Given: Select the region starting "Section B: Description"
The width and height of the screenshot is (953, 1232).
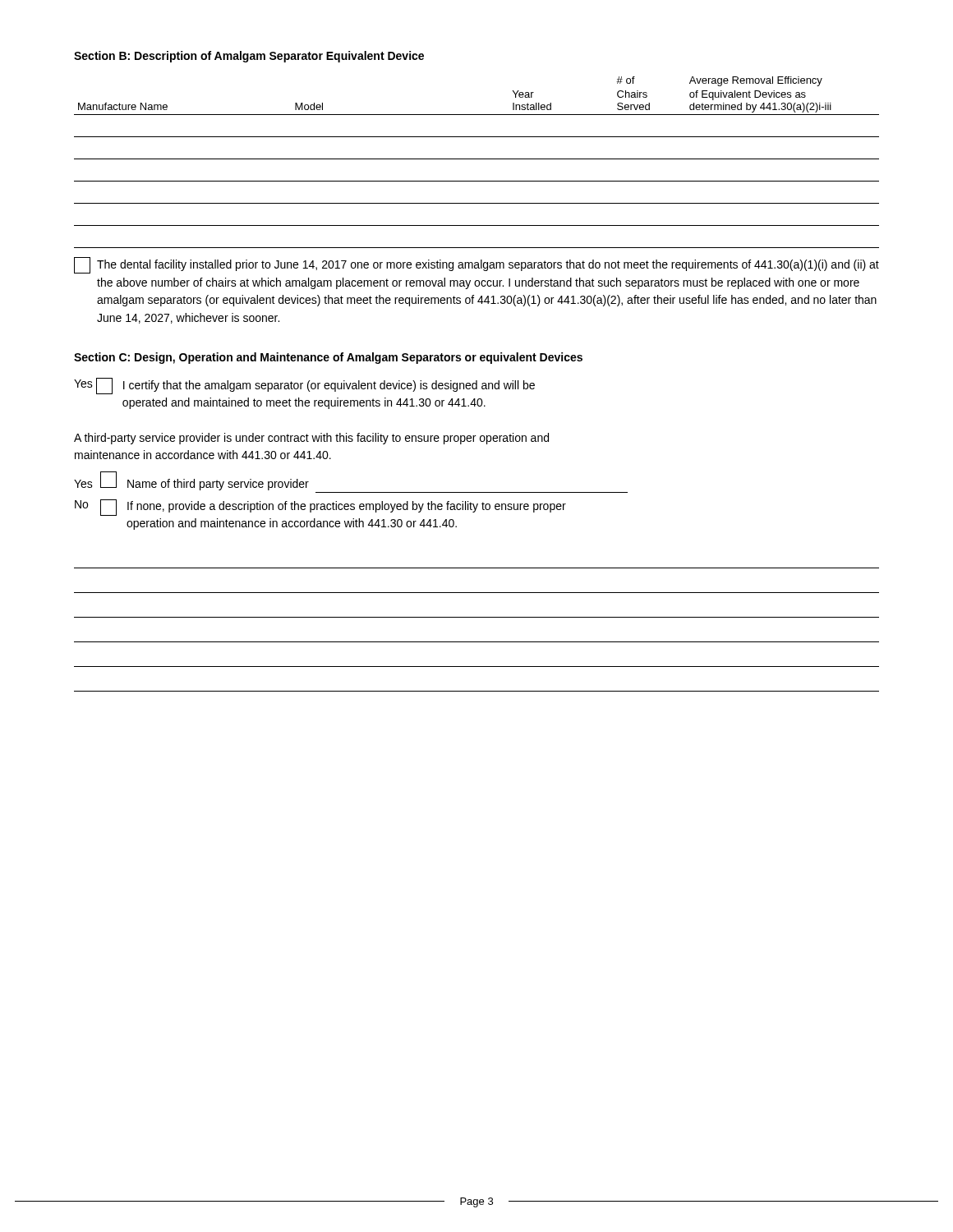Looking at the screenshot, I should coord(249,56).
